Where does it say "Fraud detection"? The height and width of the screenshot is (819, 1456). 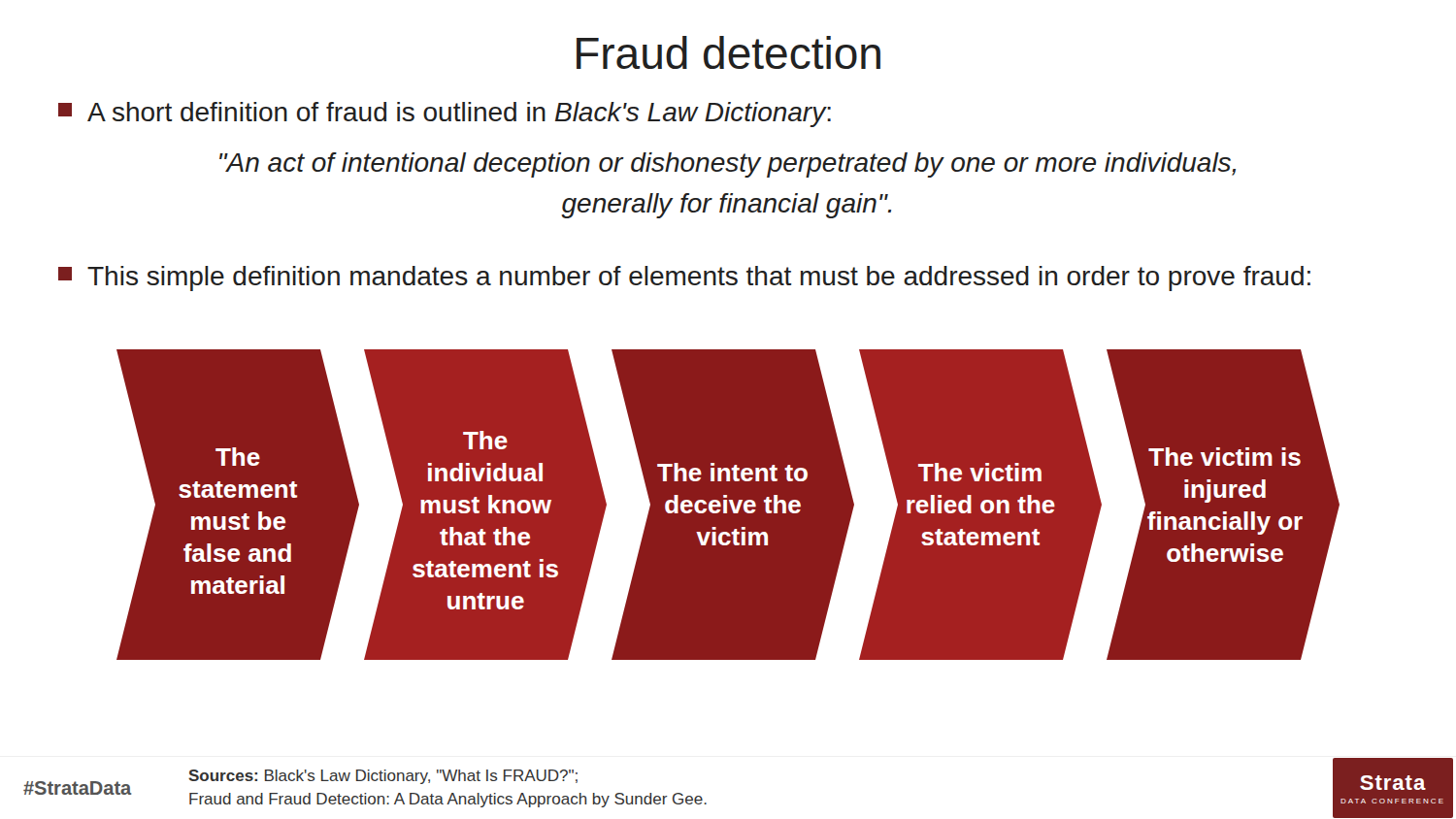pyautogui.click(x=728, y=53)
